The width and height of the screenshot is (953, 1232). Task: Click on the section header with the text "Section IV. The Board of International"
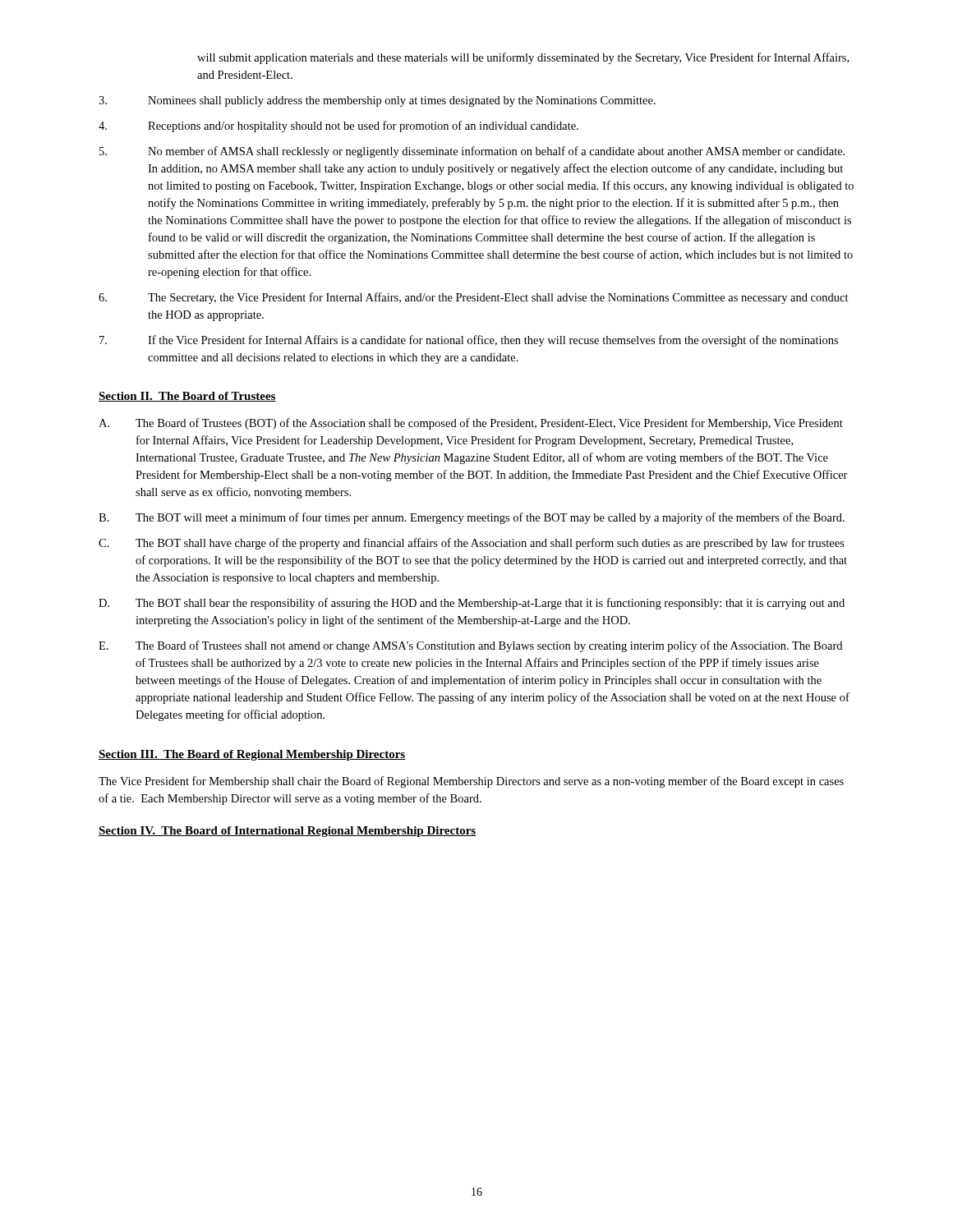click(287, 830)
